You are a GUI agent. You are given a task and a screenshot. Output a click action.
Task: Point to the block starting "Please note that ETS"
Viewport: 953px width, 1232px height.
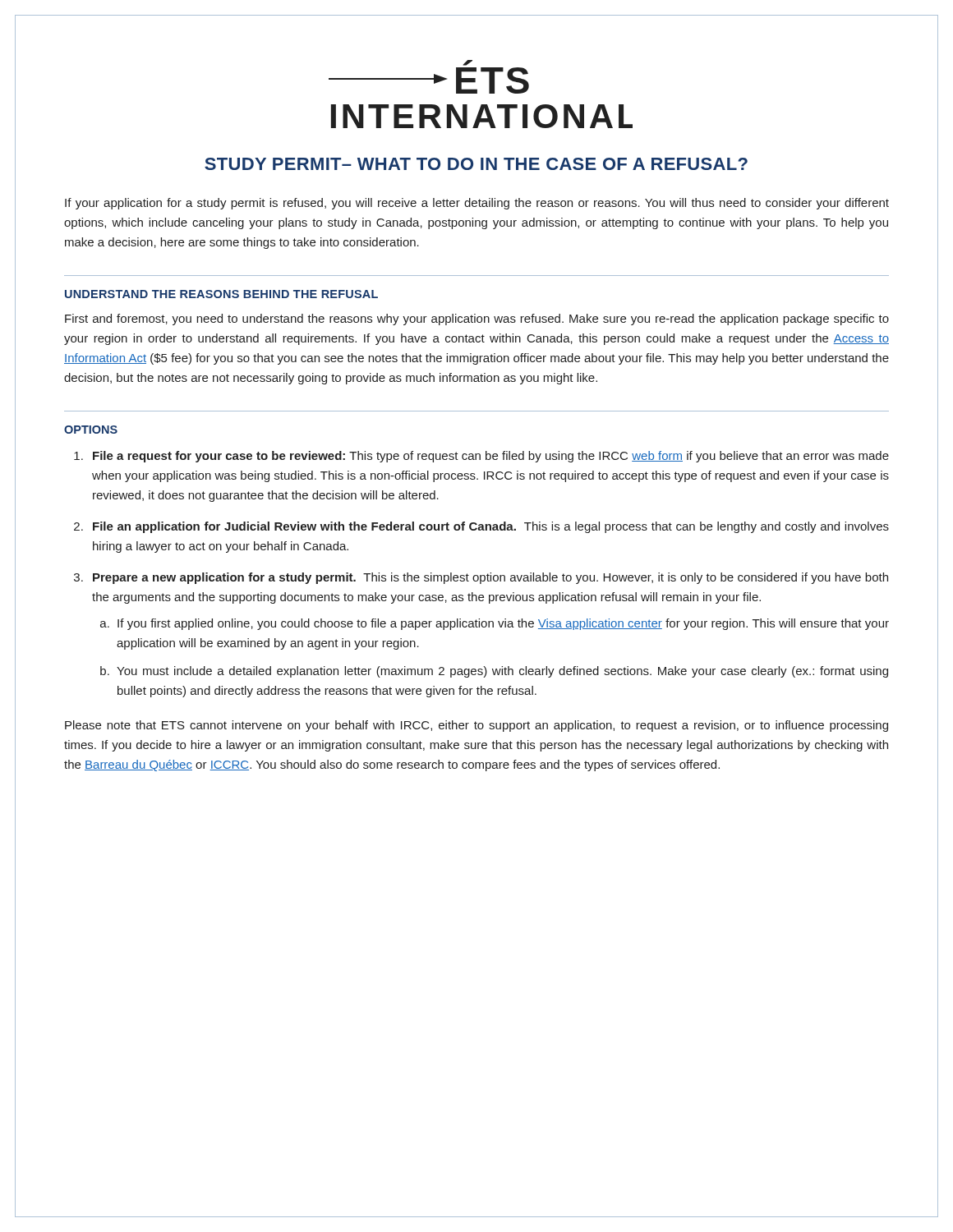pyautogui.click(x=476, y=745)
